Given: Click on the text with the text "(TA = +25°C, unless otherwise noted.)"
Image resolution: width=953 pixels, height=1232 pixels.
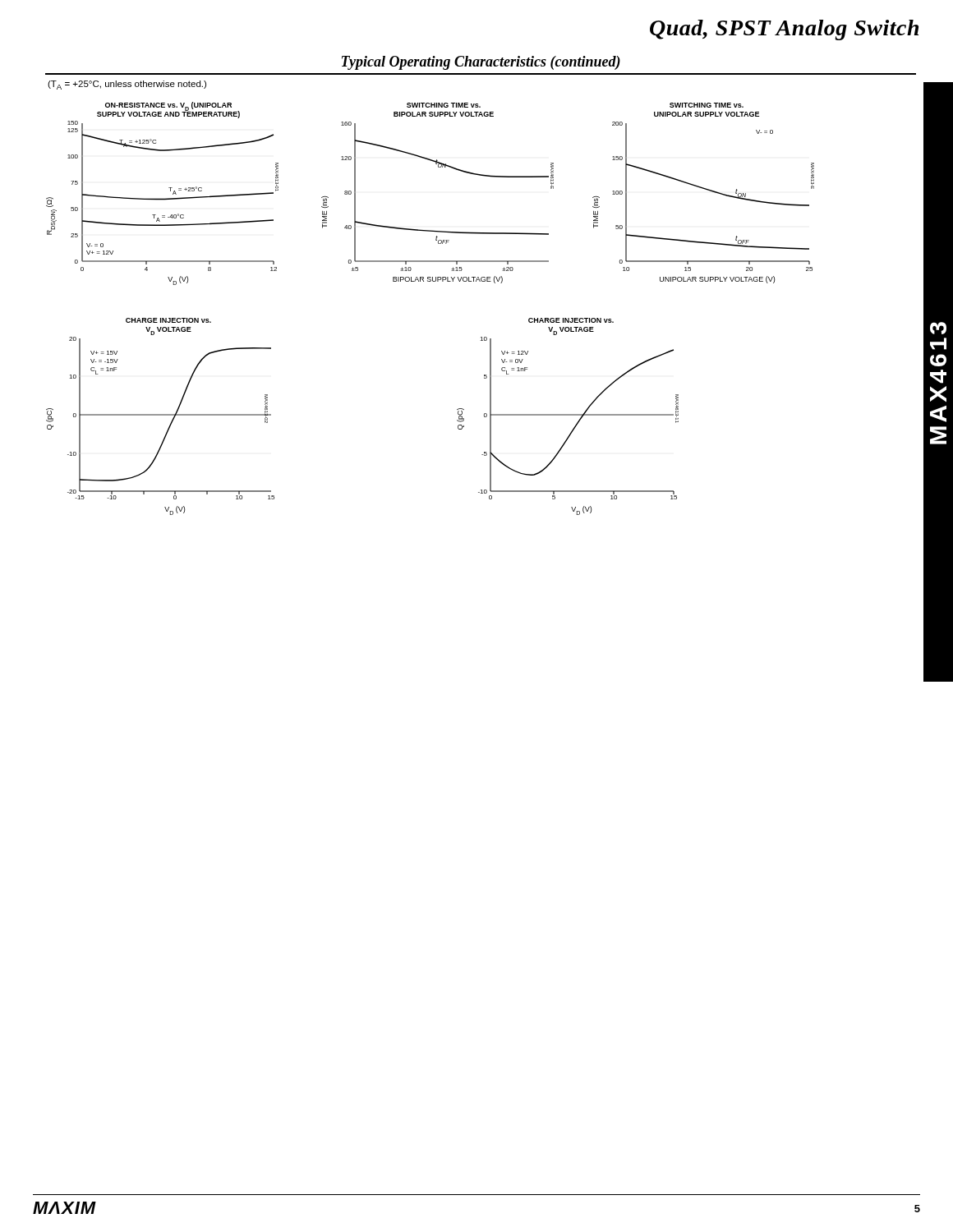Looking at the screenshot, I should coord(127,85).
